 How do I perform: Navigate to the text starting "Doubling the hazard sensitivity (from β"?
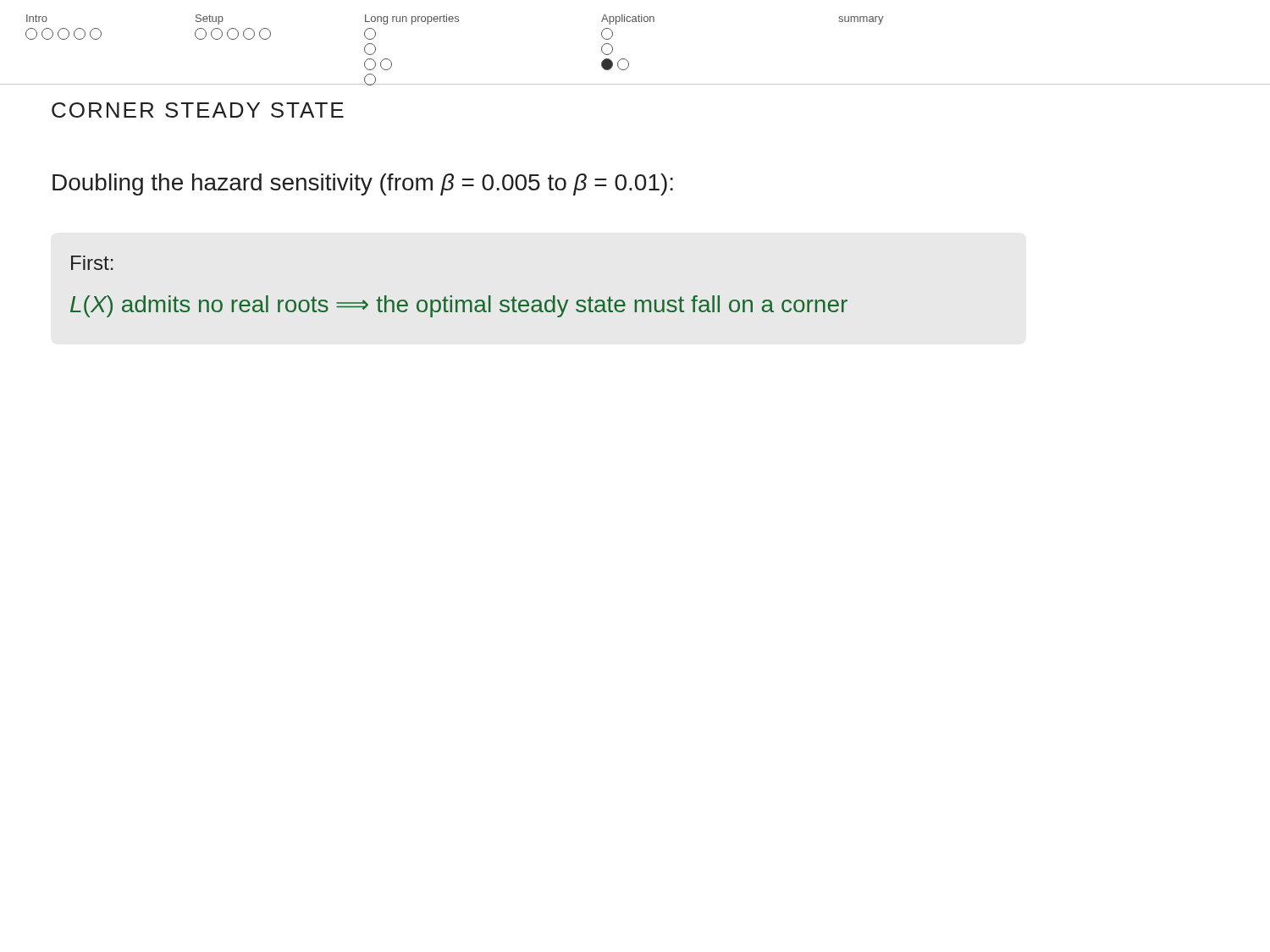[x=363, y=182]
